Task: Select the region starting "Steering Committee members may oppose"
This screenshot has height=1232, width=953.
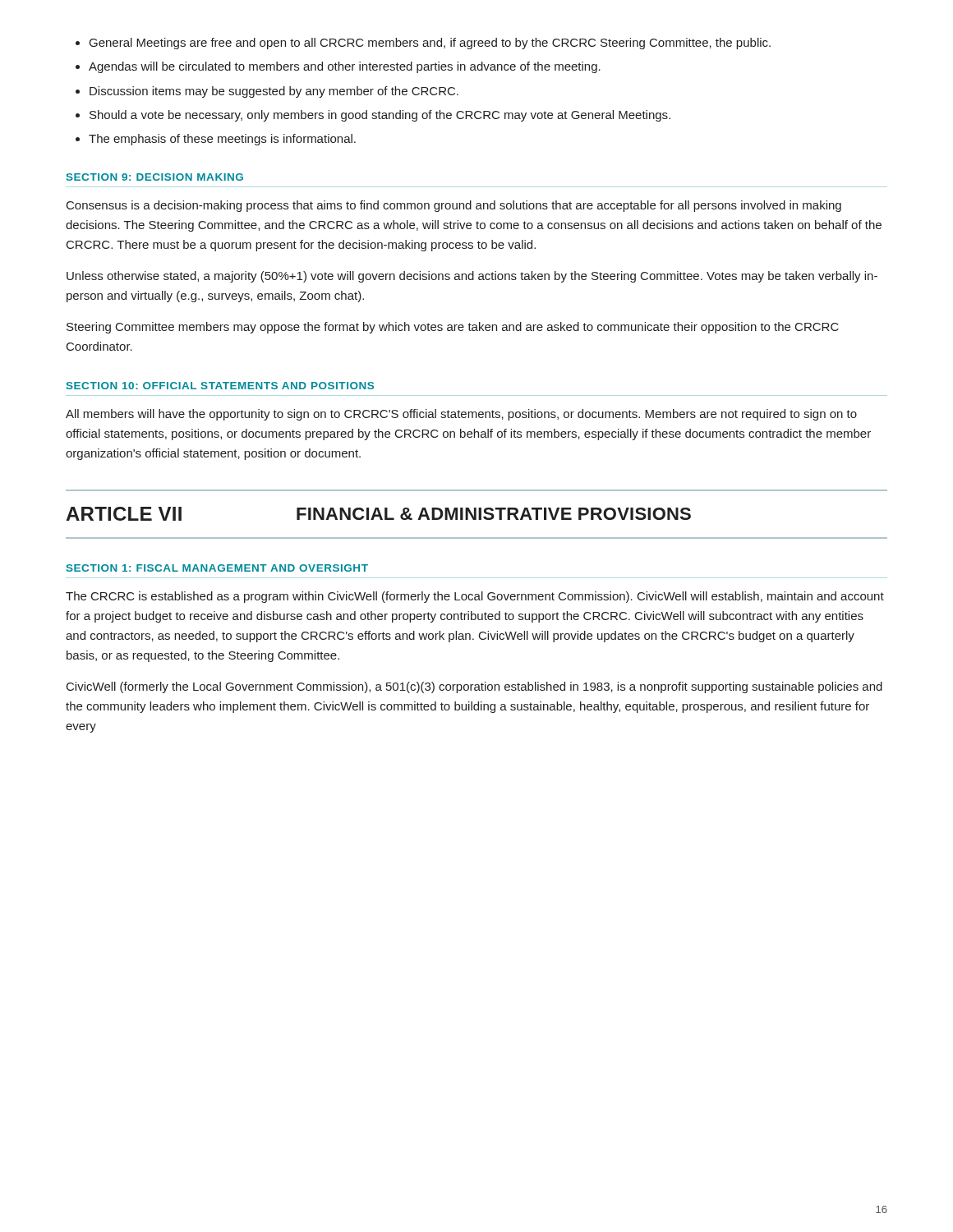Action: tap(452, 337)
